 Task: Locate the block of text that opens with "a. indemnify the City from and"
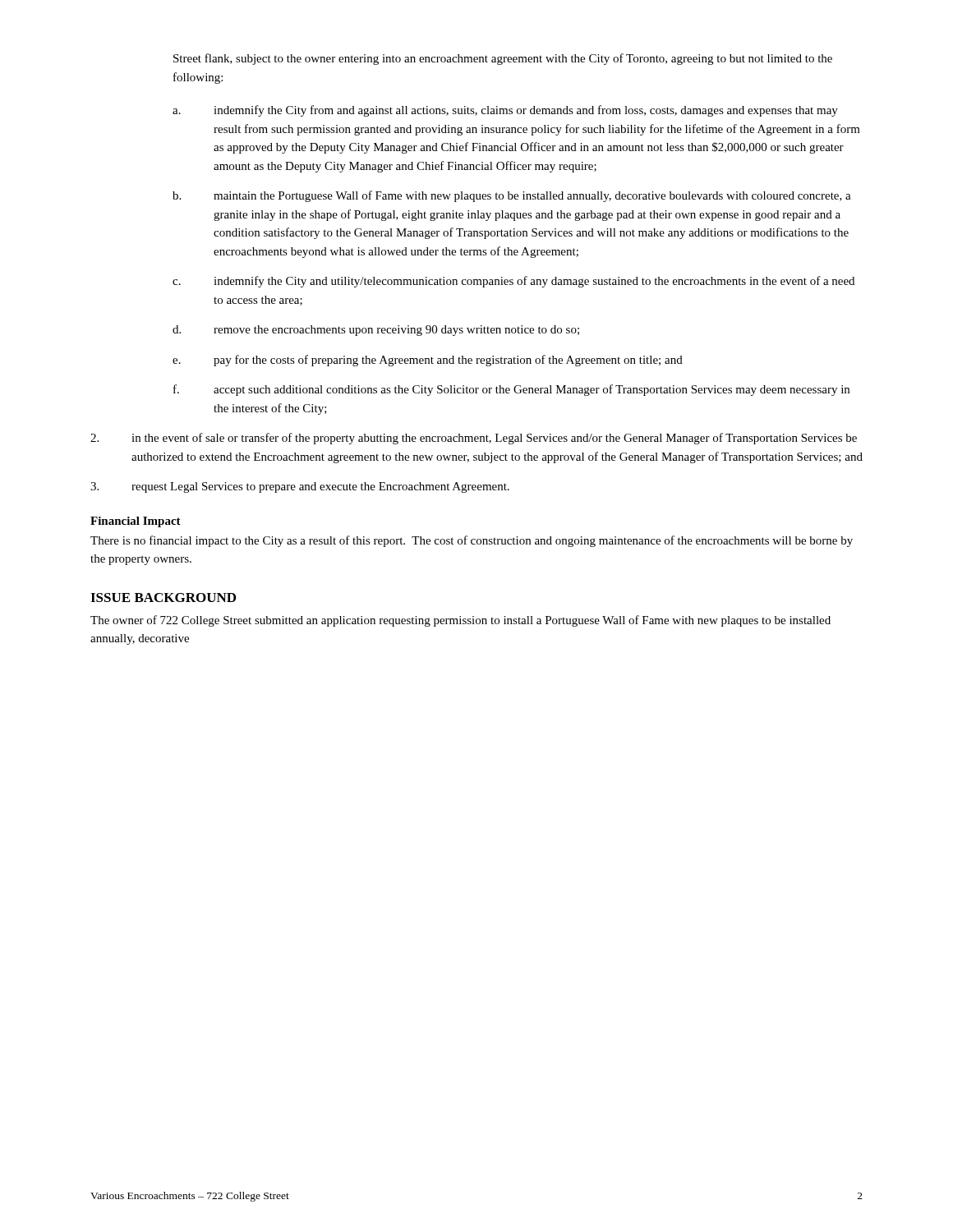(518, 138)
